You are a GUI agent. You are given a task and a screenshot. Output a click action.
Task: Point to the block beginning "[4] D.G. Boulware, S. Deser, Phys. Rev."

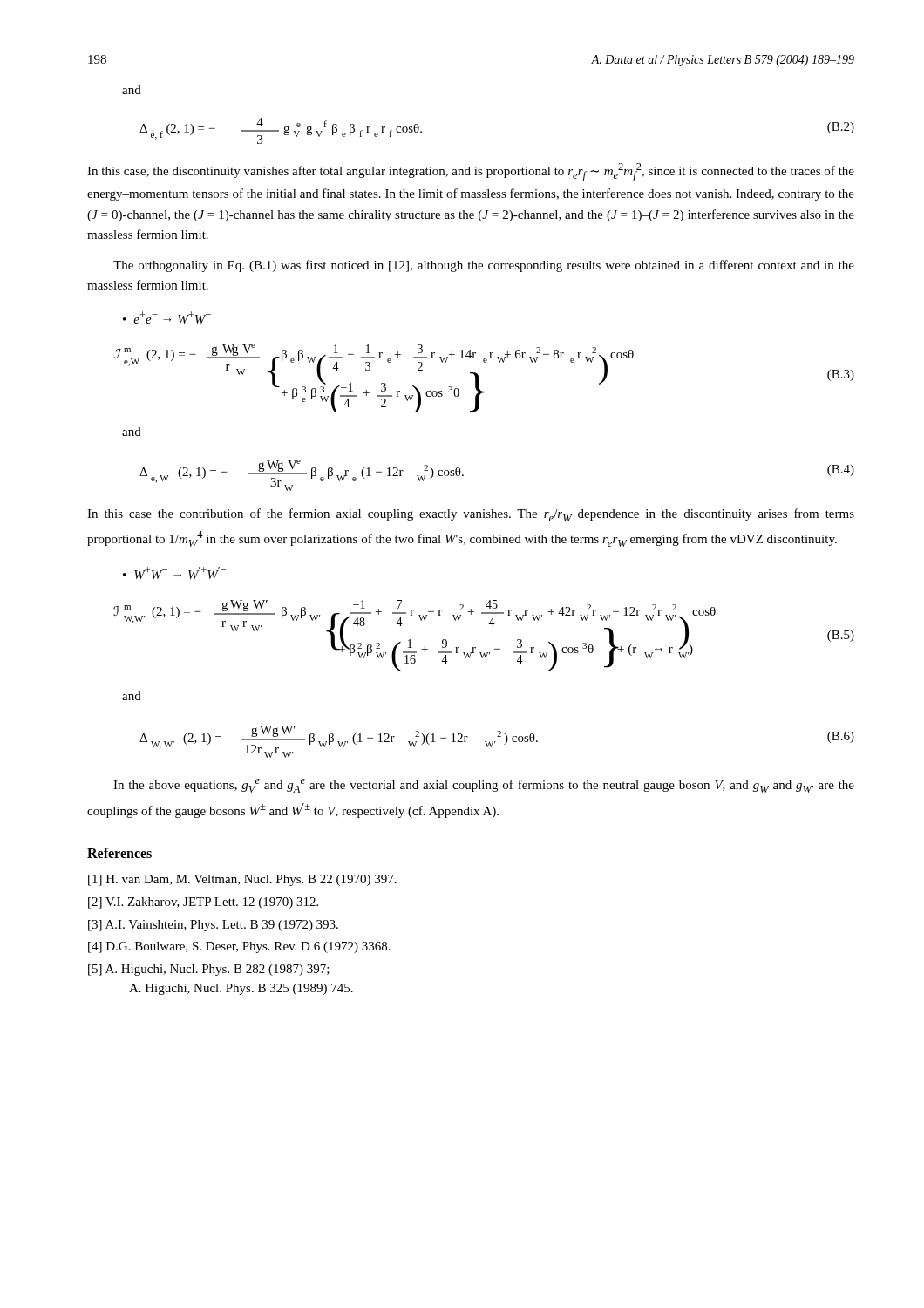(x=239, y=946)
